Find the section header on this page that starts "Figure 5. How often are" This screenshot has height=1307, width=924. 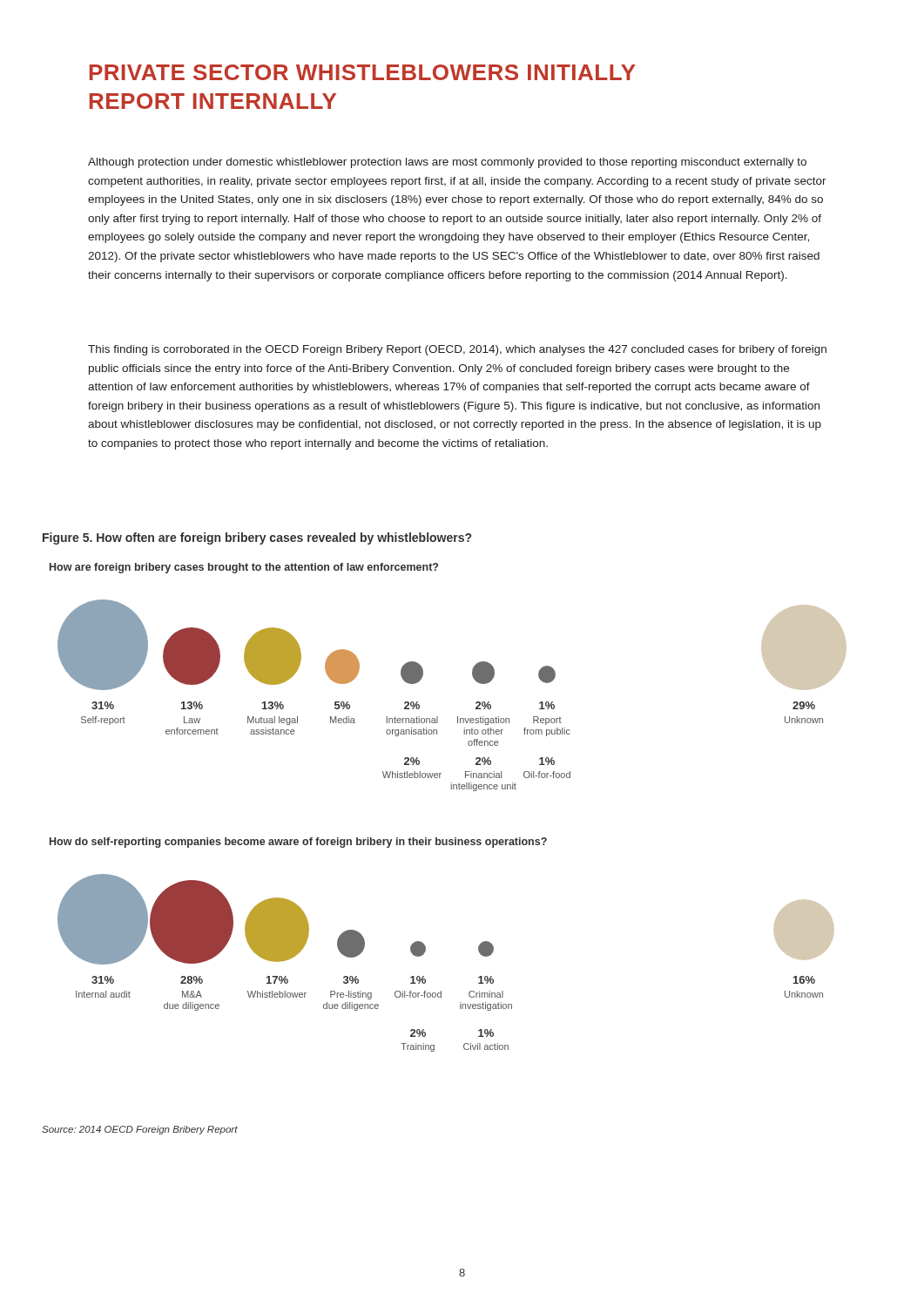(x=257, y=538)
